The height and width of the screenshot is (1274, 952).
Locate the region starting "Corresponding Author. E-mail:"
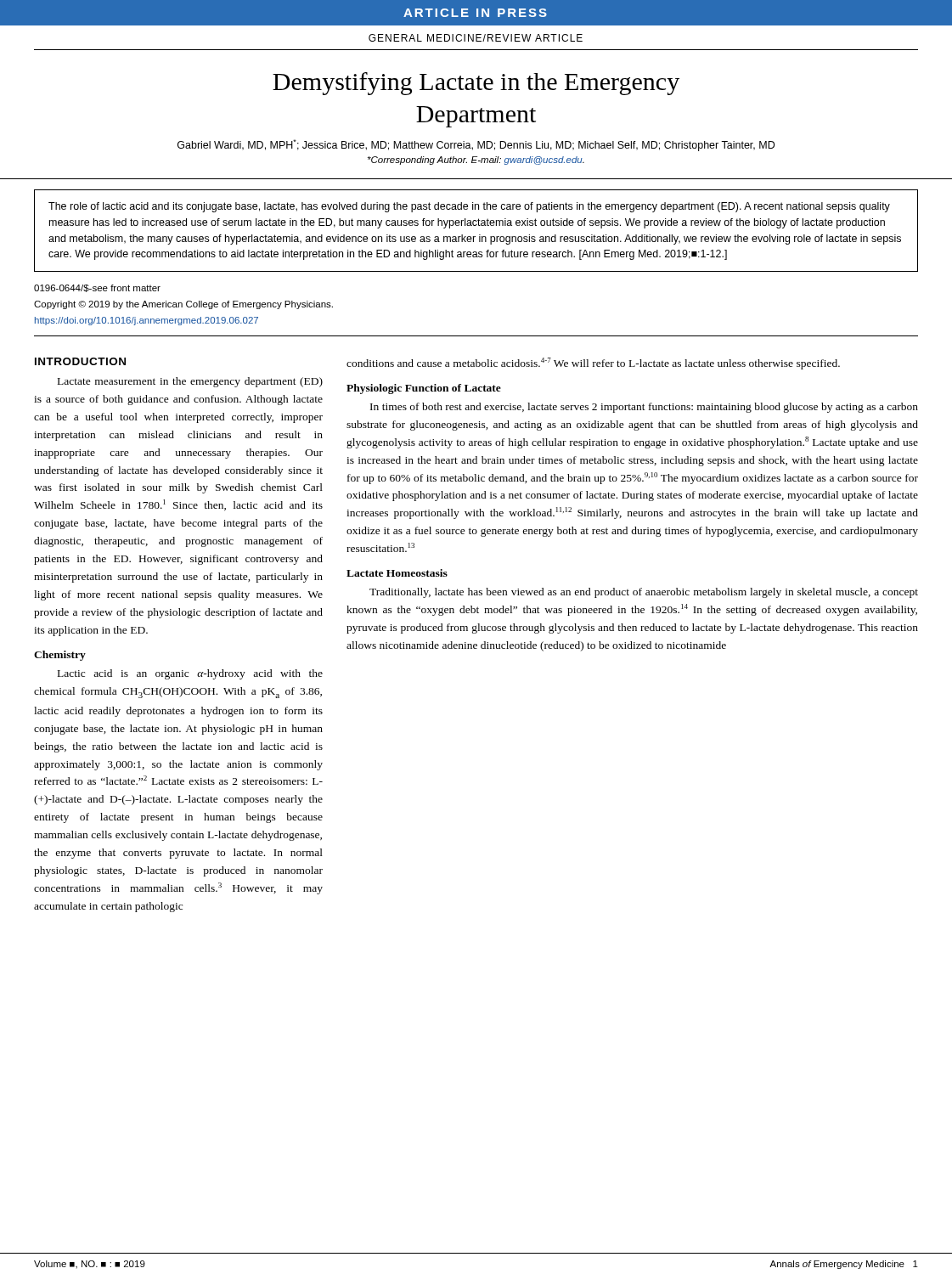476,160
